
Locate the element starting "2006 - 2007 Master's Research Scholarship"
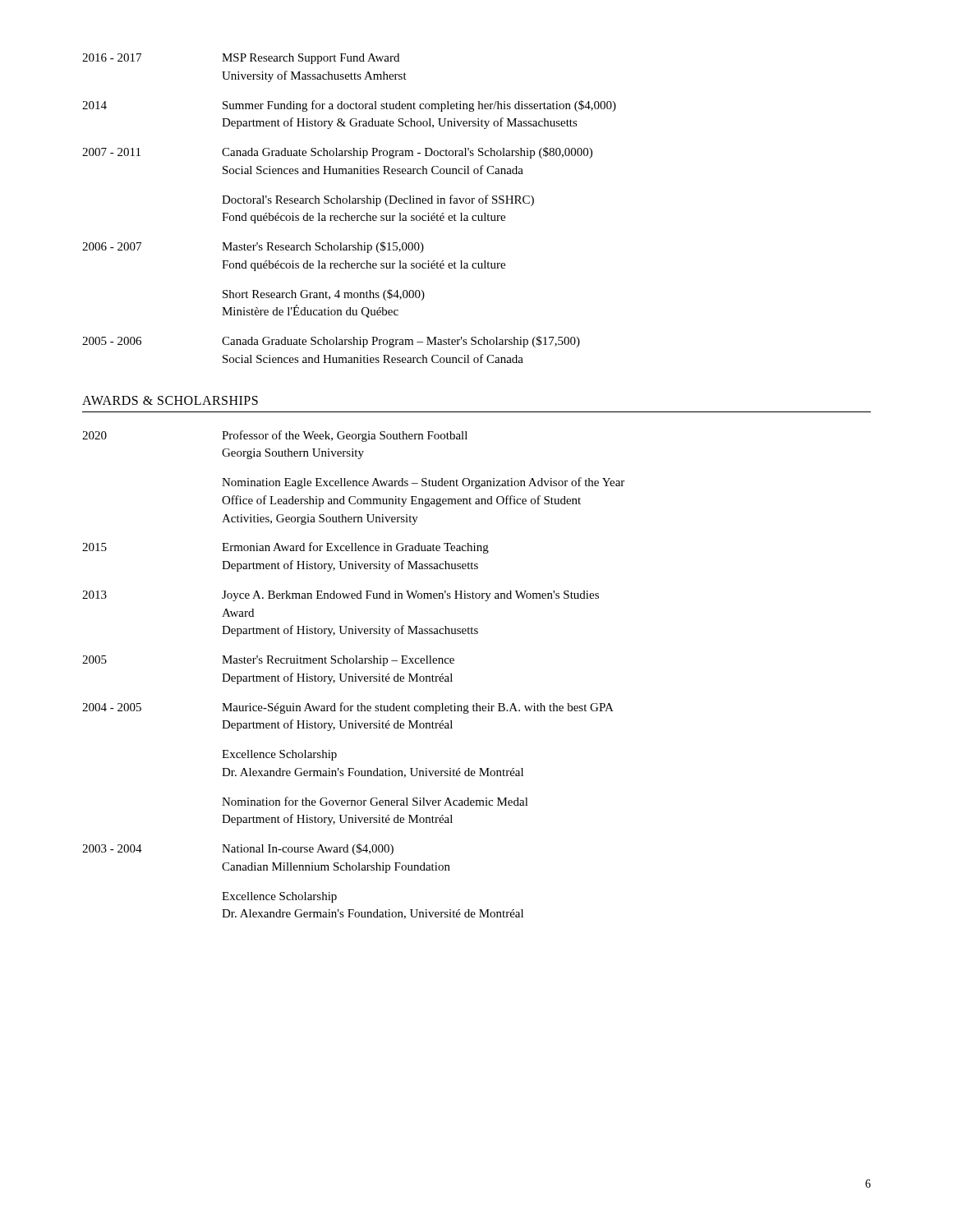point(476,256)
